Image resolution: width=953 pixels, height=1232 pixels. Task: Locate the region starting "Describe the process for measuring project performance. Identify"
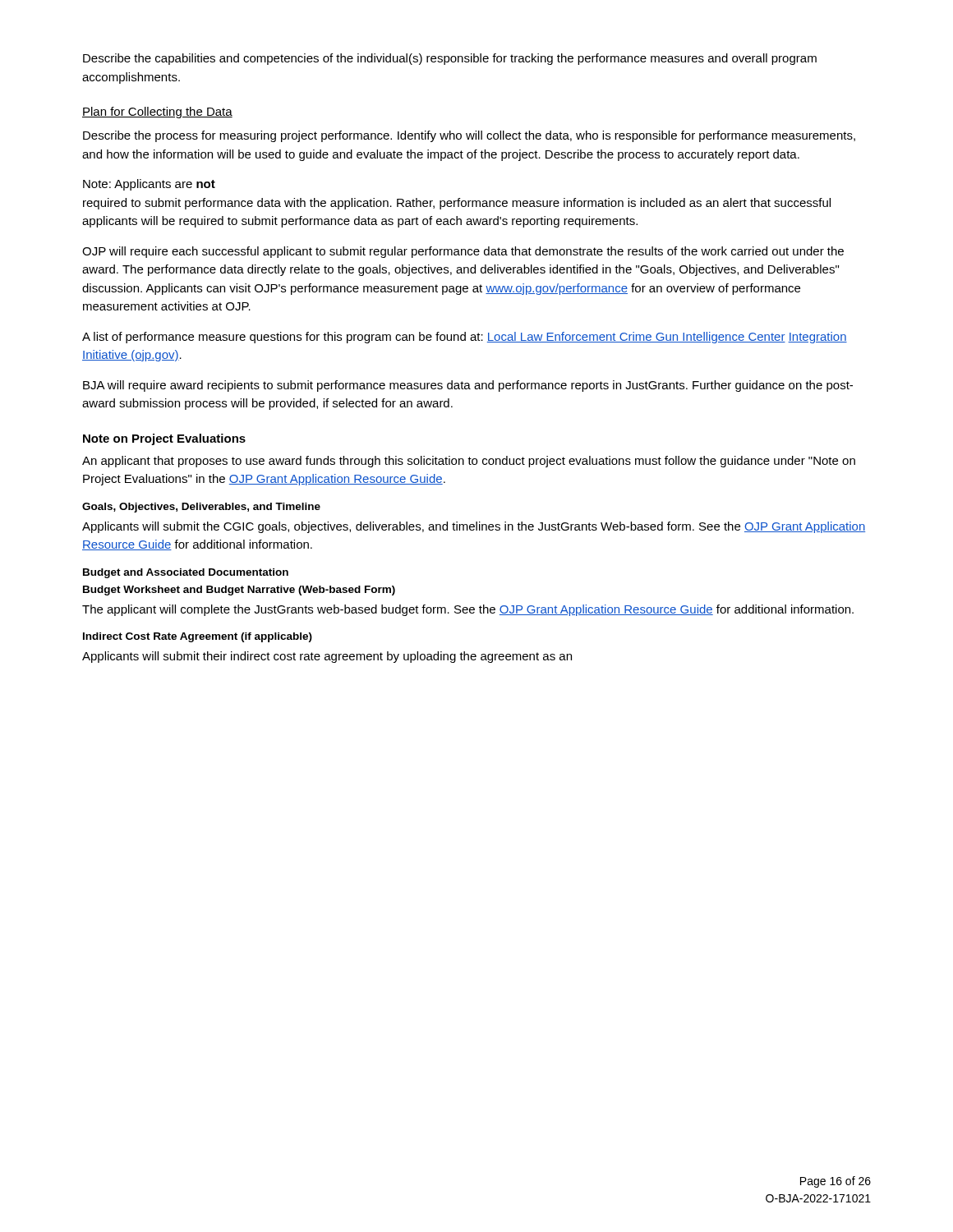click(x=476, y=145)
